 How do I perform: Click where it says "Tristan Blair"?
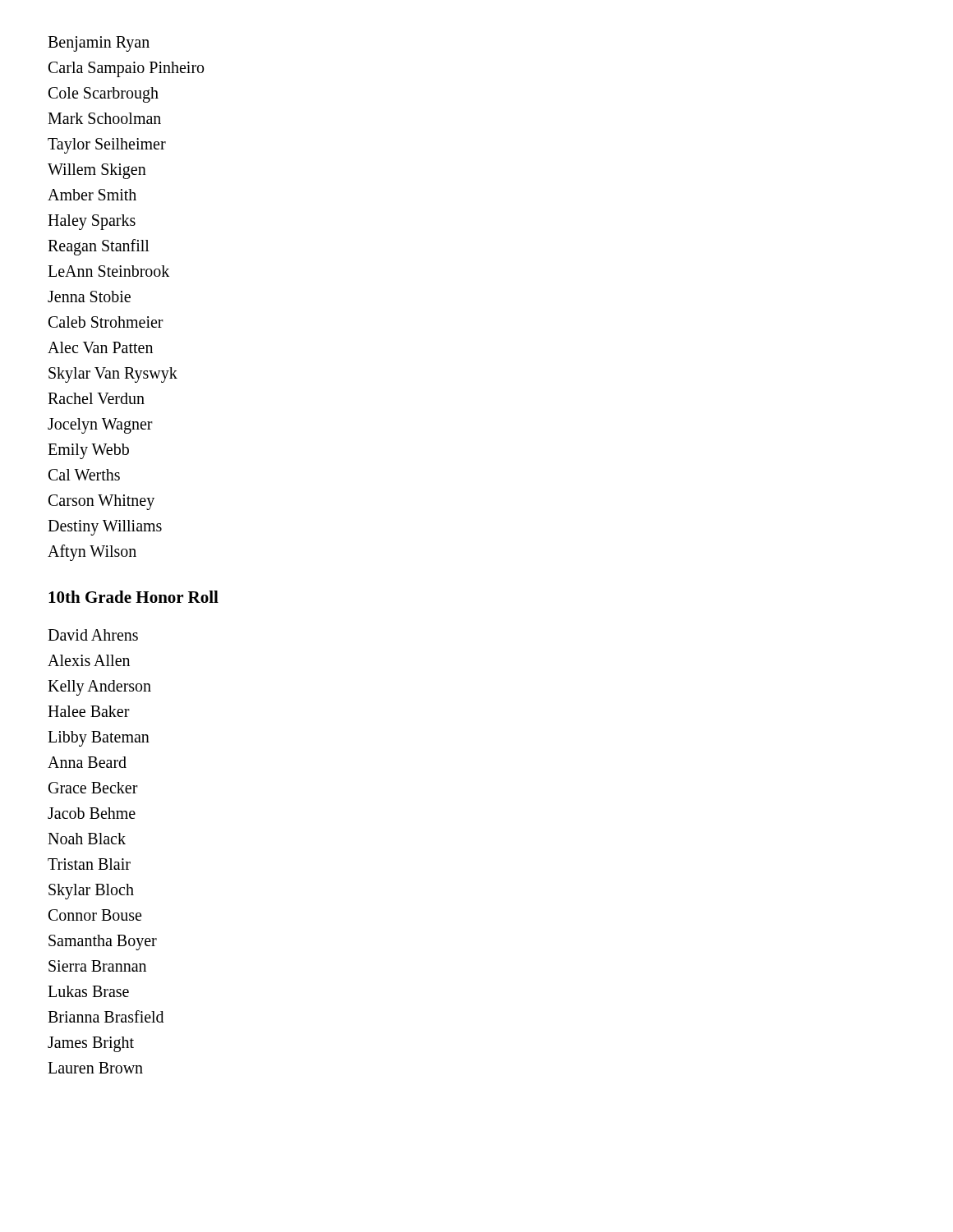(89, 864)
